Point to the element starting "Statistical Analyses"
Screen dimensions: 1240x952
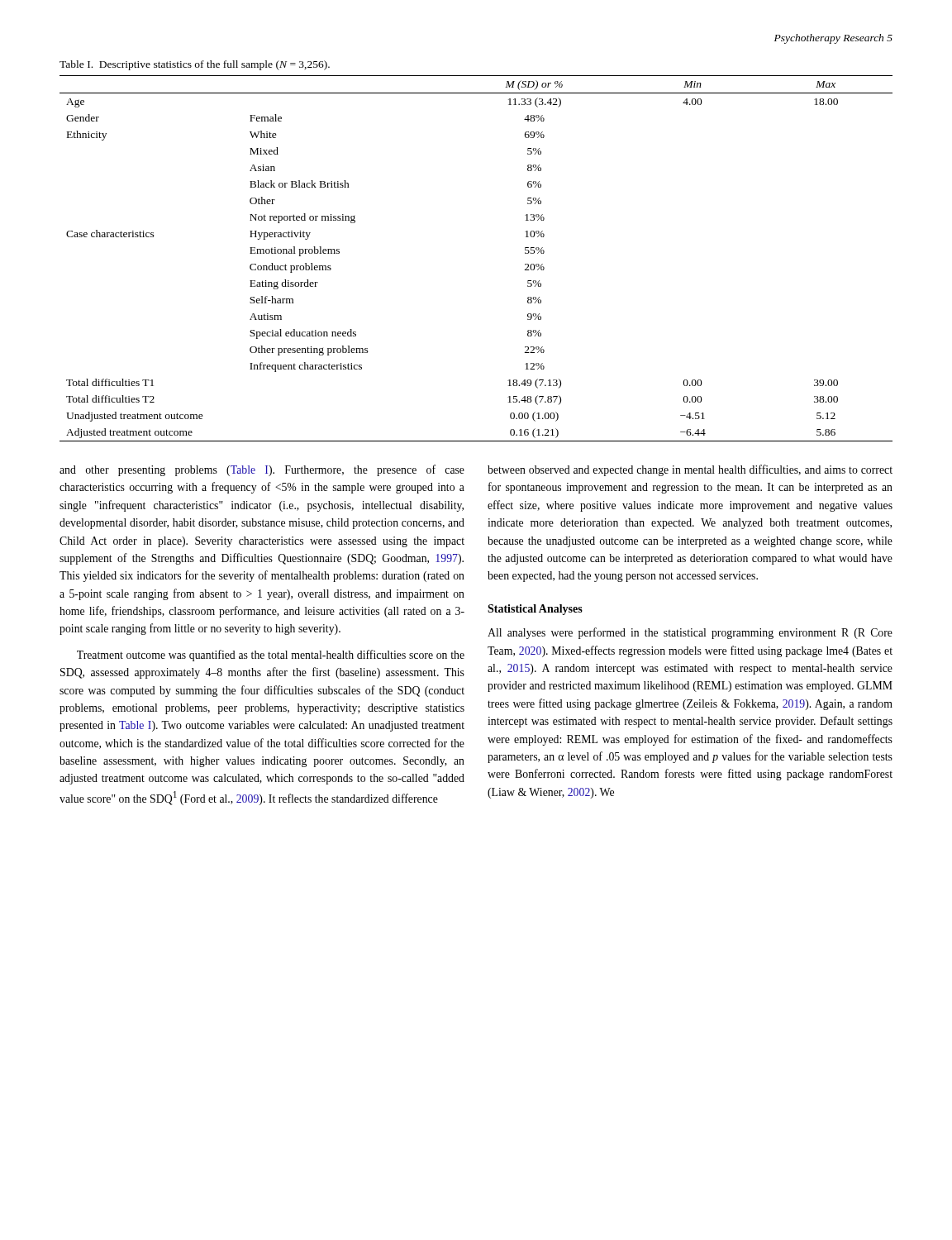point(535,609)
